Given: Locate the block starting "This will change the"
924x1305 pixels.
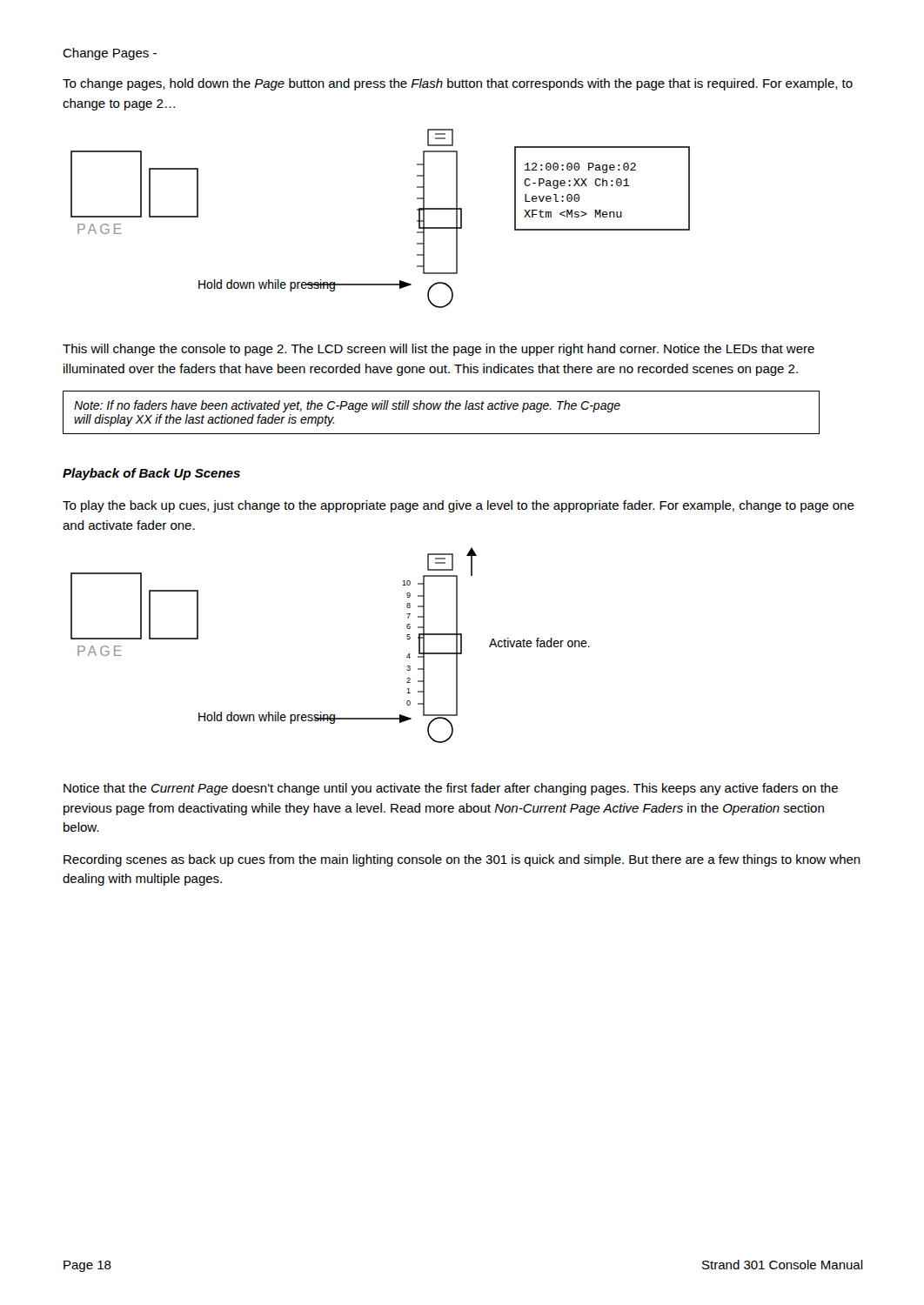Looking at the screenshot, I should tap(439, 358).
